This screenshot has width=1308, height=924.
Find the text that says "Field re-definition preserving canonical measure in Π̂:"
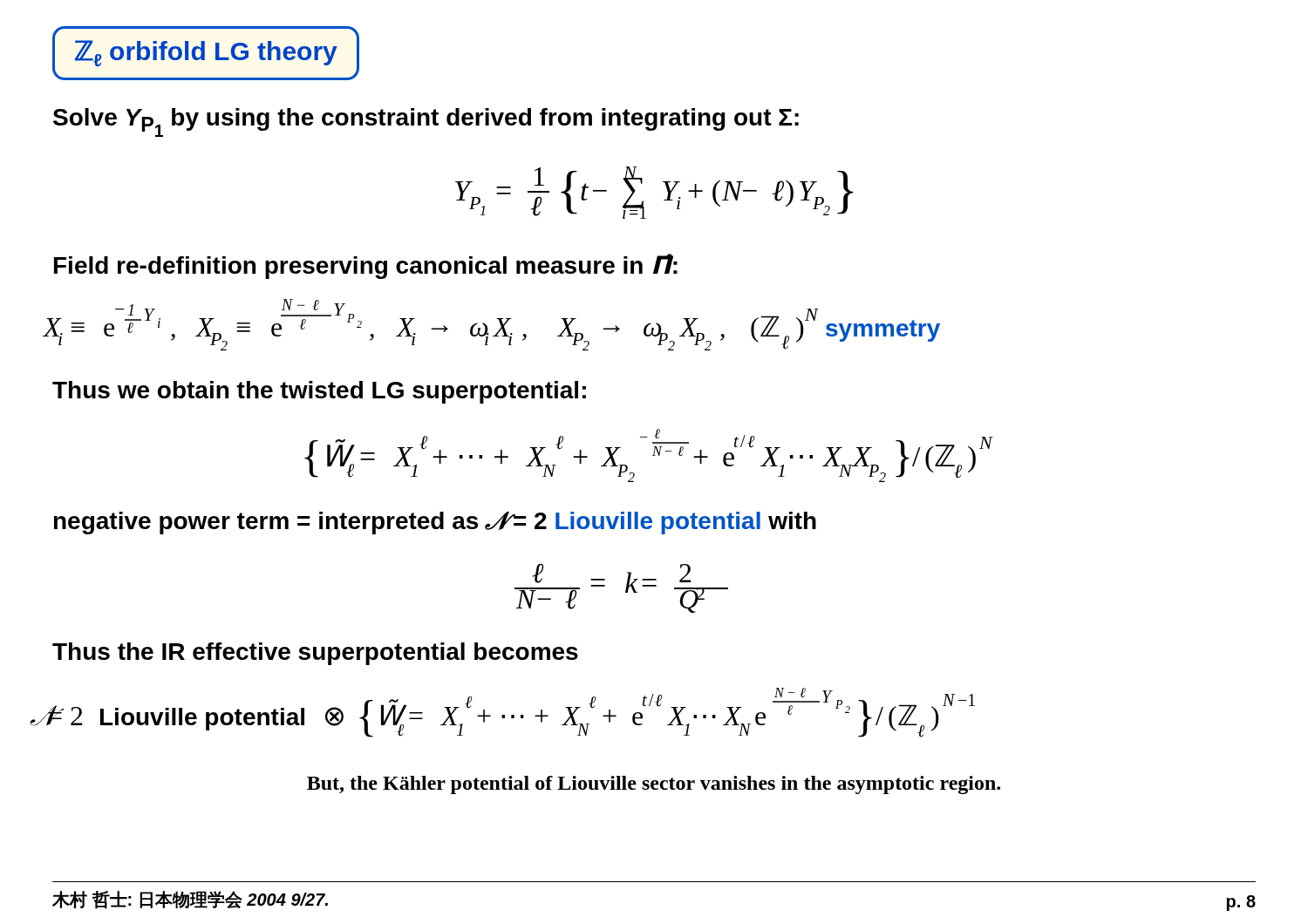(x=366, y=265)
